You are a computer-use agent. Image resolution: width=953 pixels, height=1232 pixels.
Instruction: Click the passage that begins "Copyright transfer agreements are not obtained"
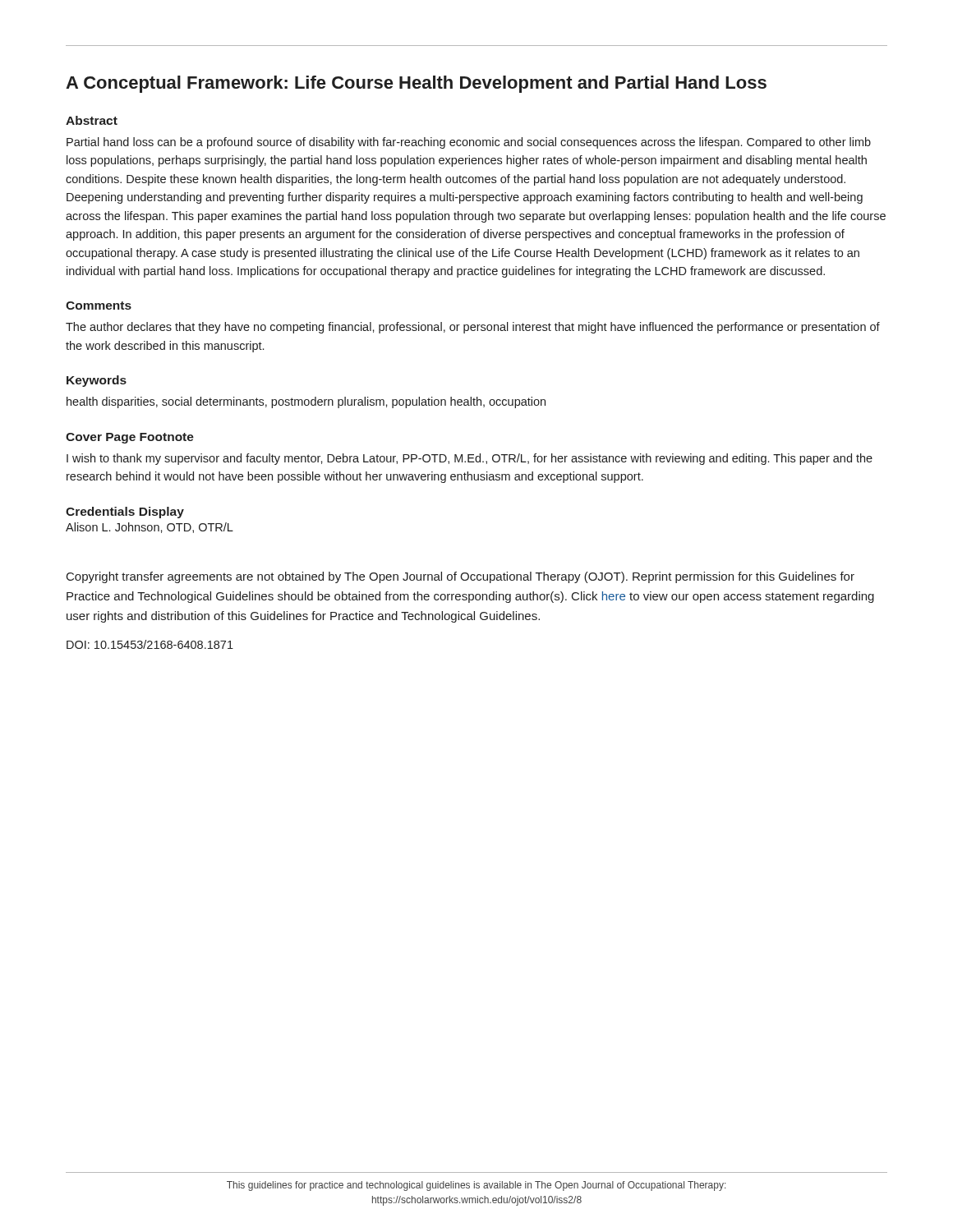476,596
